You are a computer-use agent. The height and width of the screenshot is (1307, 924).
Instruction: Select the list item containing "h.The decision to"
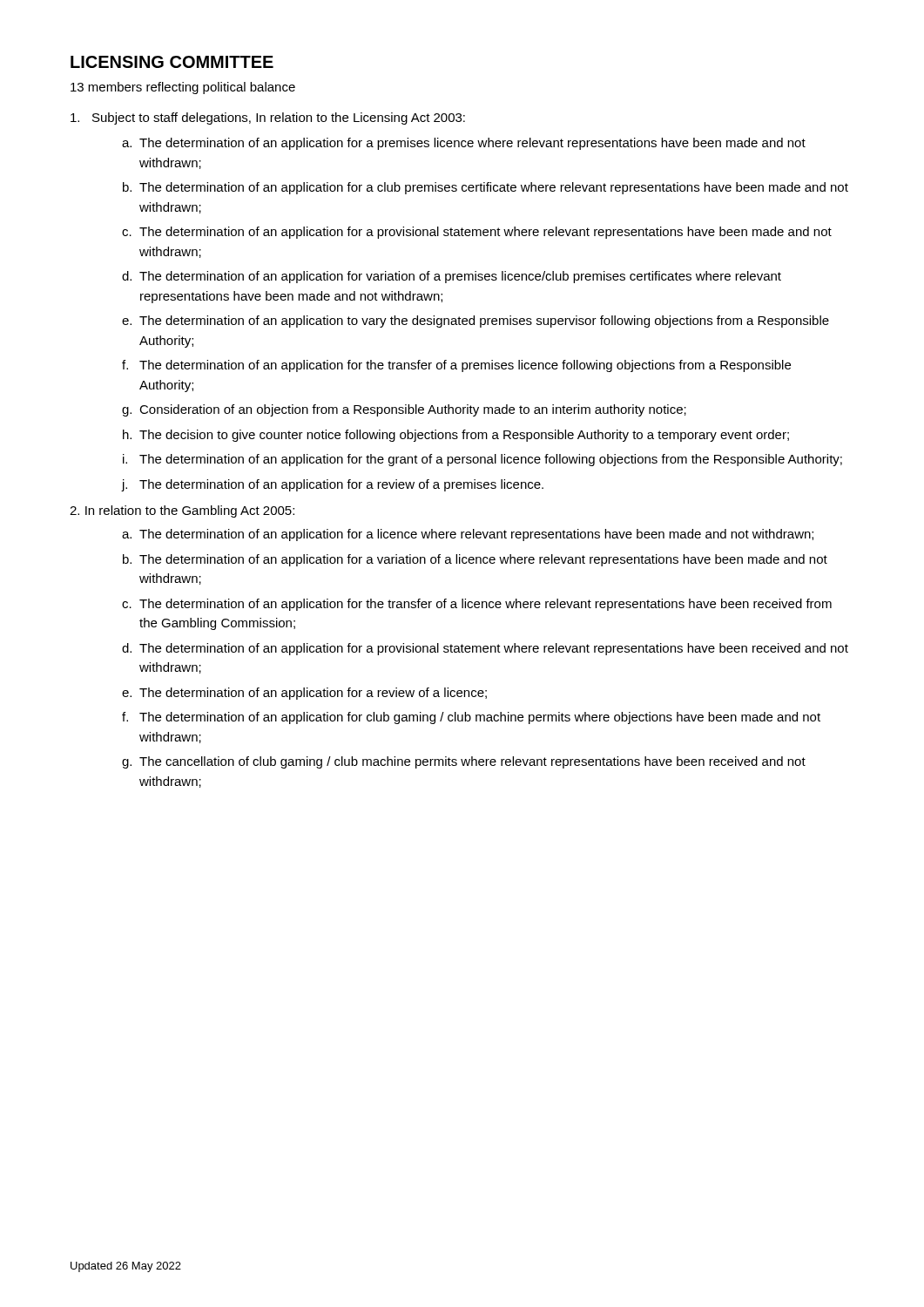[x=486, y=435]
